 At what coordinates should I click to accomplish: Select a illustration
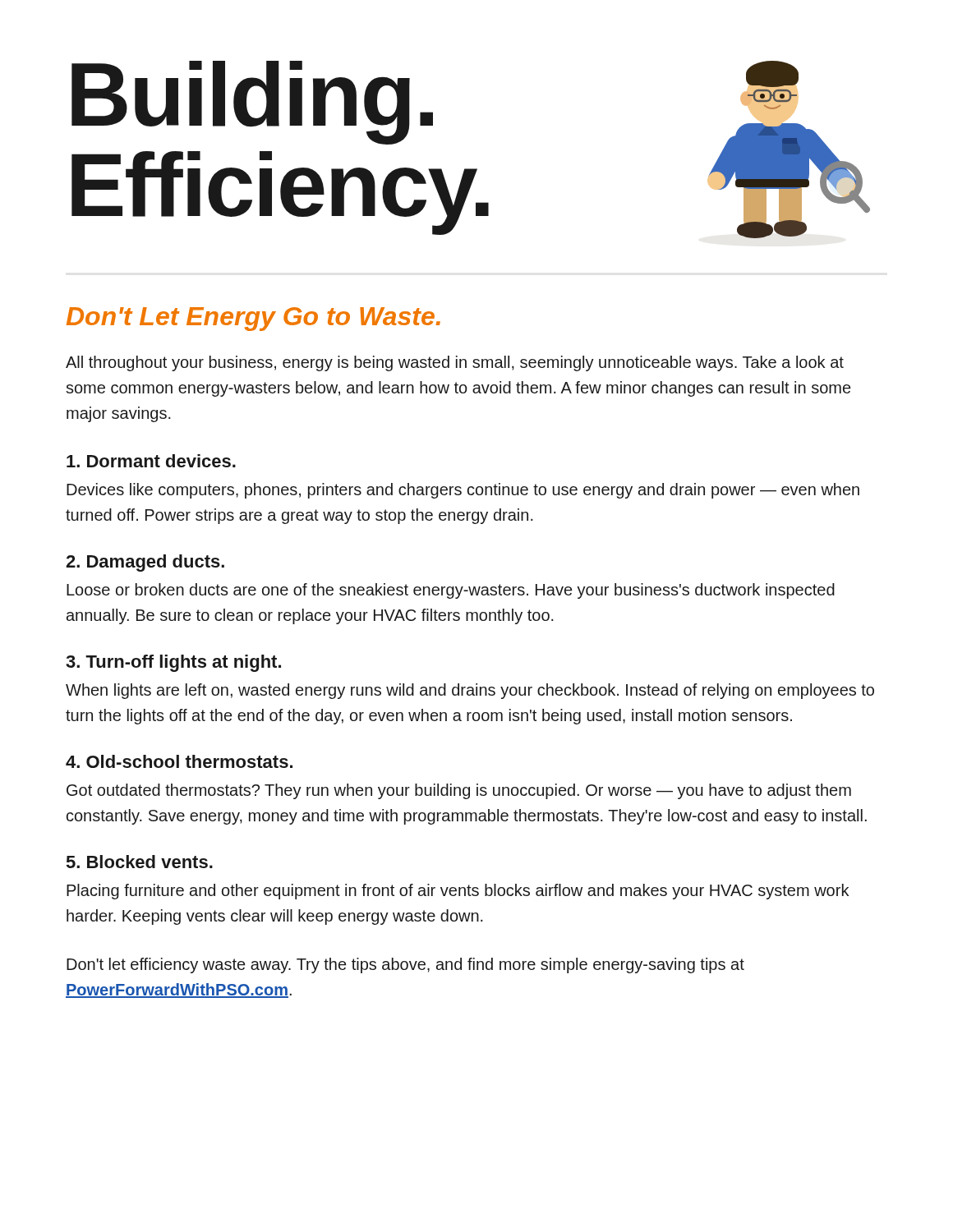click(x=772, y=154)
